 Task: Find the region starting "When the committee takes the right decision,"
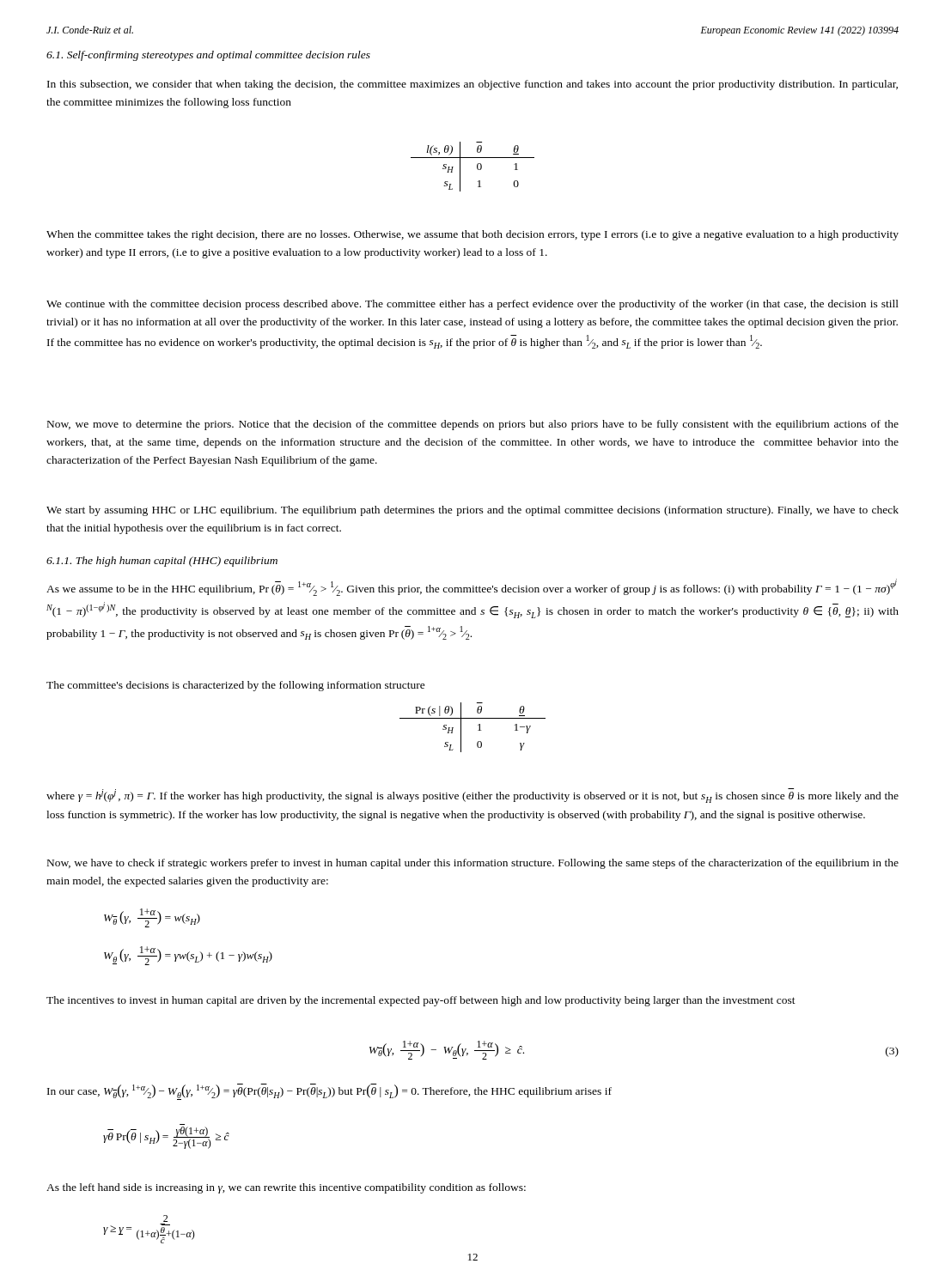click(472, 243)
